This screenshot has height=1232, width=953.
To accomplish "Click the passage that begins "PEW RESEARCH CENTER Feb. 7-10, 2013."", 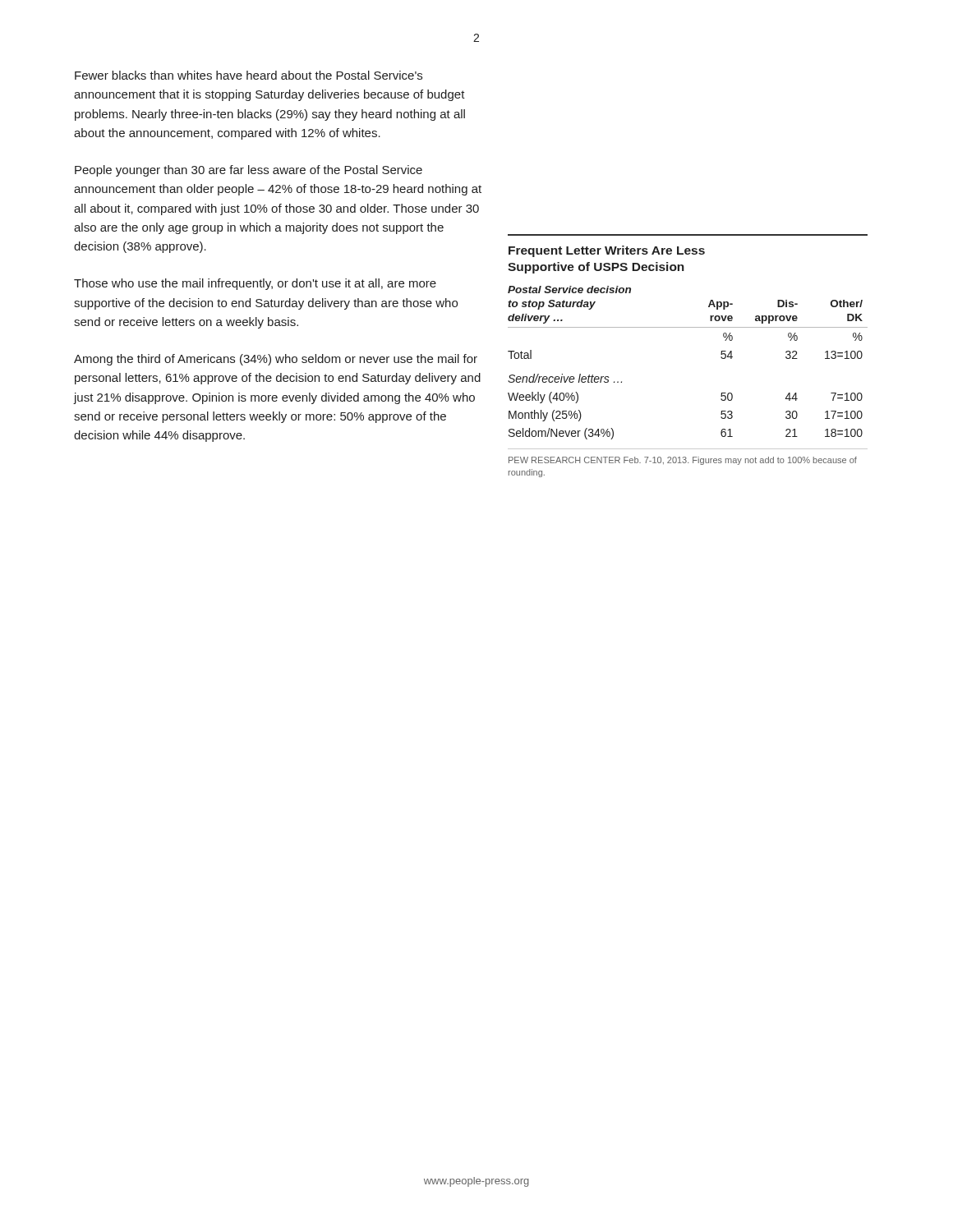I will [682, 466].
